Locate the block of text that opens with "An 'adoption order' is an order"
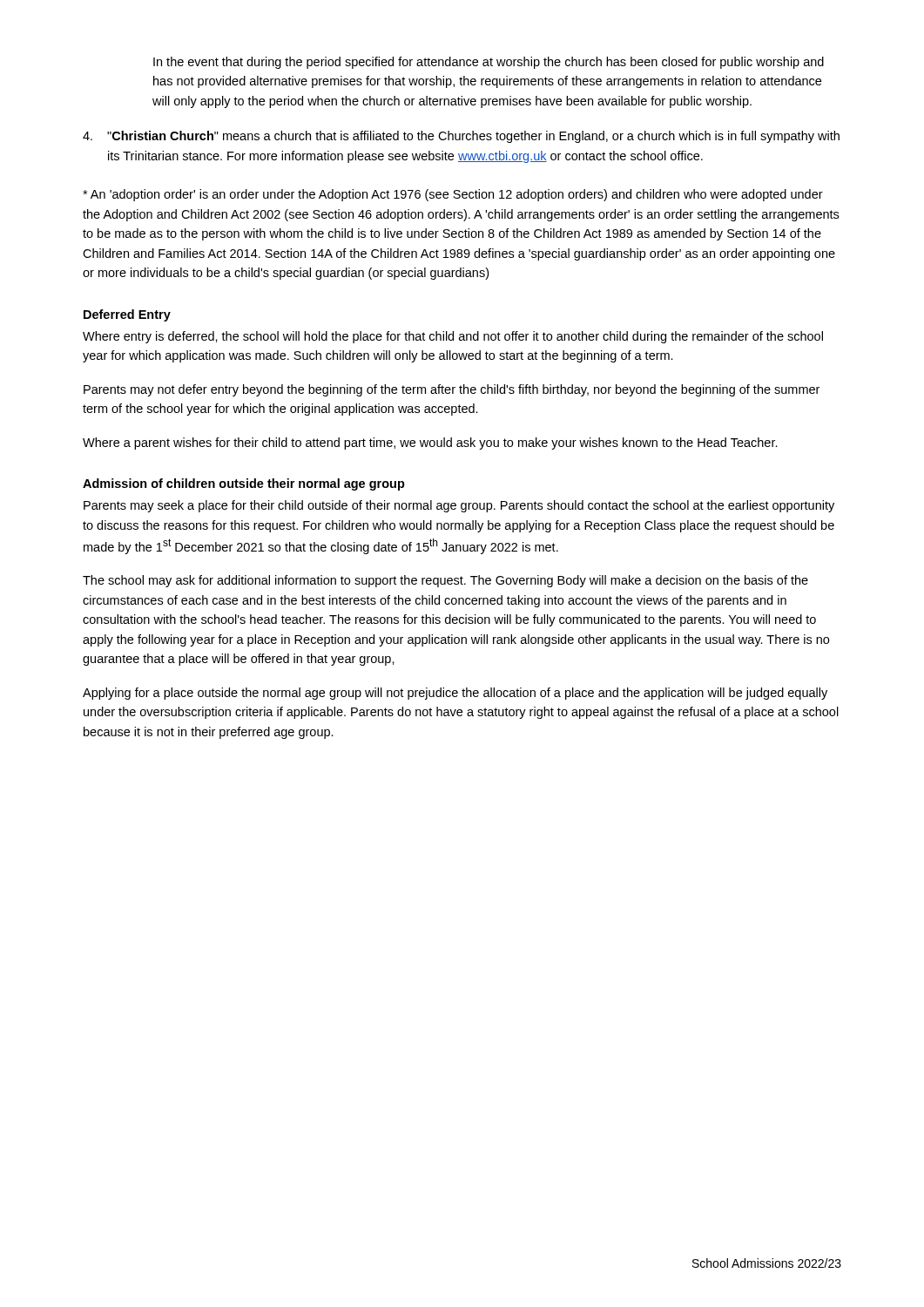This screenshot has height=1307, width=924. pyautogui.click(x=461, y=234)
